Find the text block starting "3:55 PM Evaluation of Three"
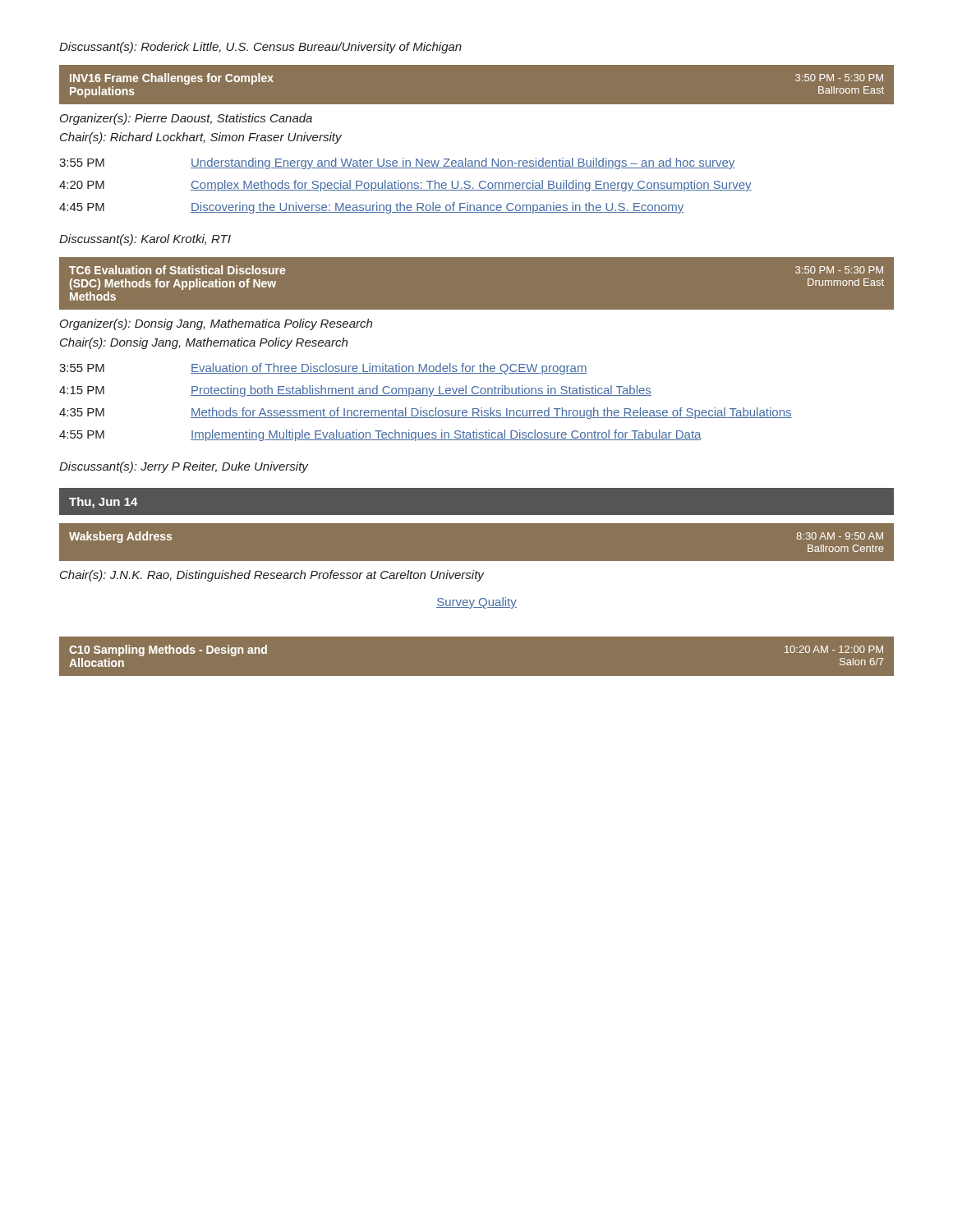The height and width of the screenshot is (1232, 953). [476, 368]
